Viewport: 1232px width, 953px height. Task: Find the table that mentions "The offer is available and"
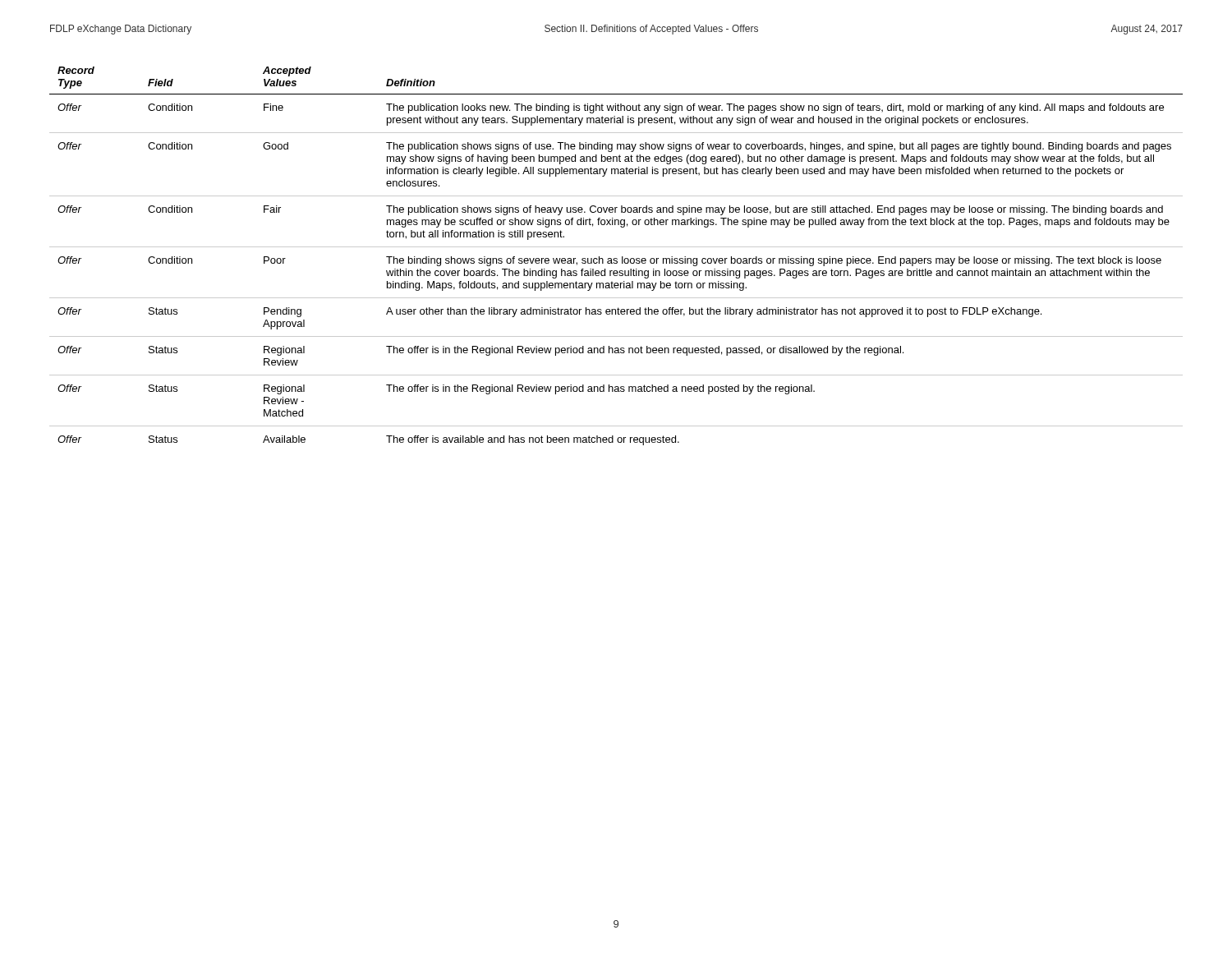pos(616,255)
